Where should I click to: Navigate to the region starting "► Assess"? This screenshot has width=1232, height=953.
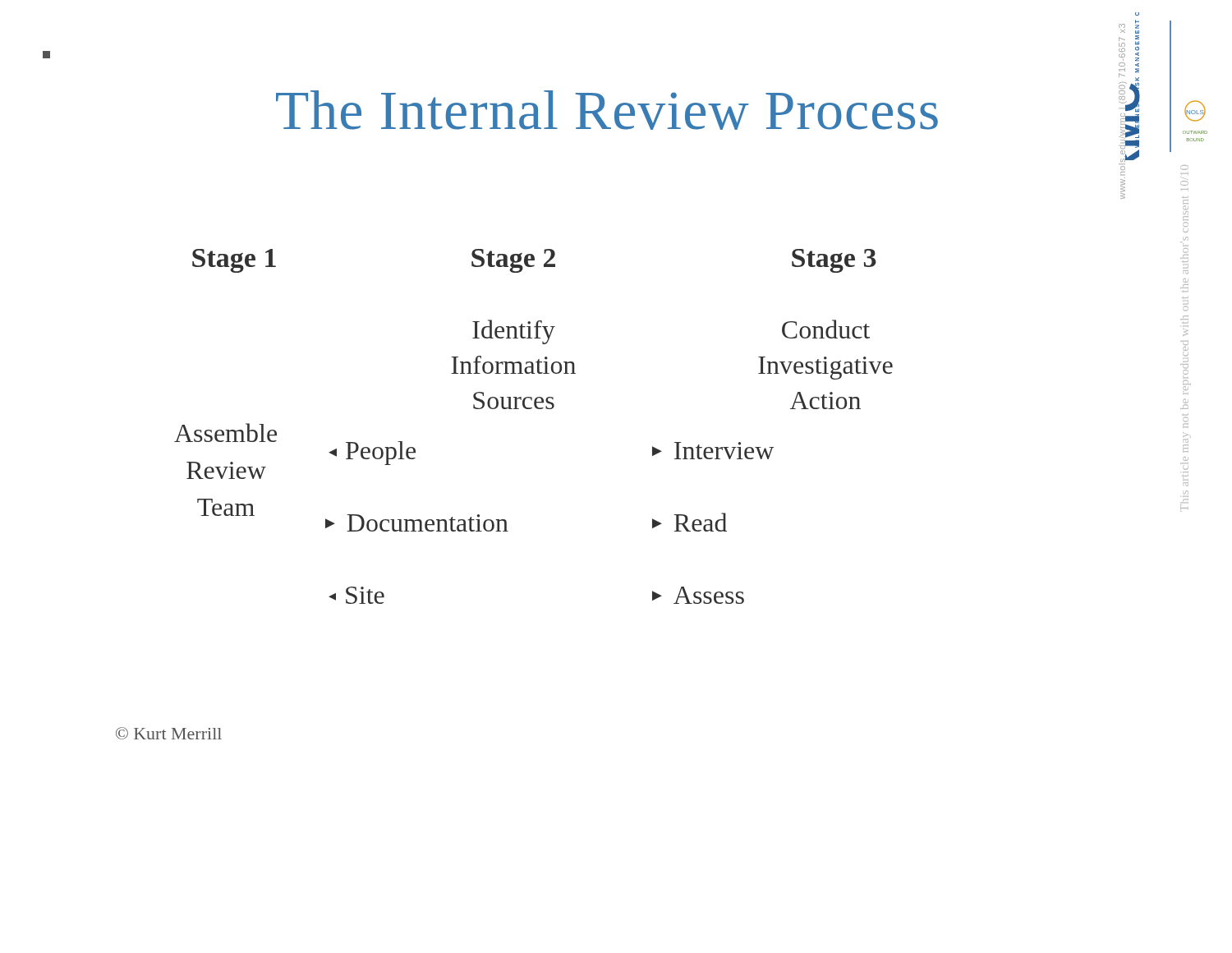pyautogui.click(x=697, y=595)
